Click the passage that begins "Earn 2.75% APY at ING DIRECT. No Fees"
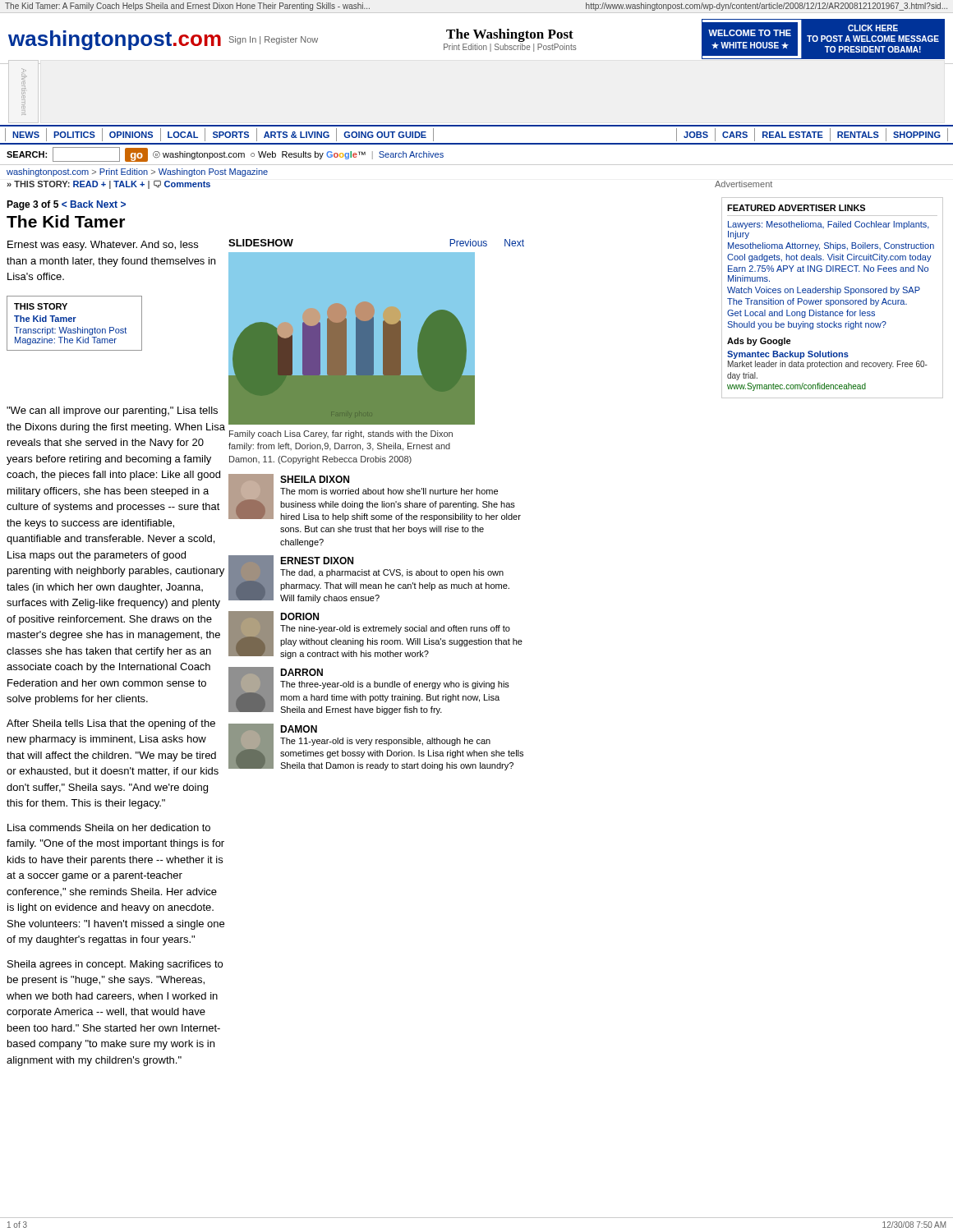This screenshot has width=953, height=1232. (832, 274)
